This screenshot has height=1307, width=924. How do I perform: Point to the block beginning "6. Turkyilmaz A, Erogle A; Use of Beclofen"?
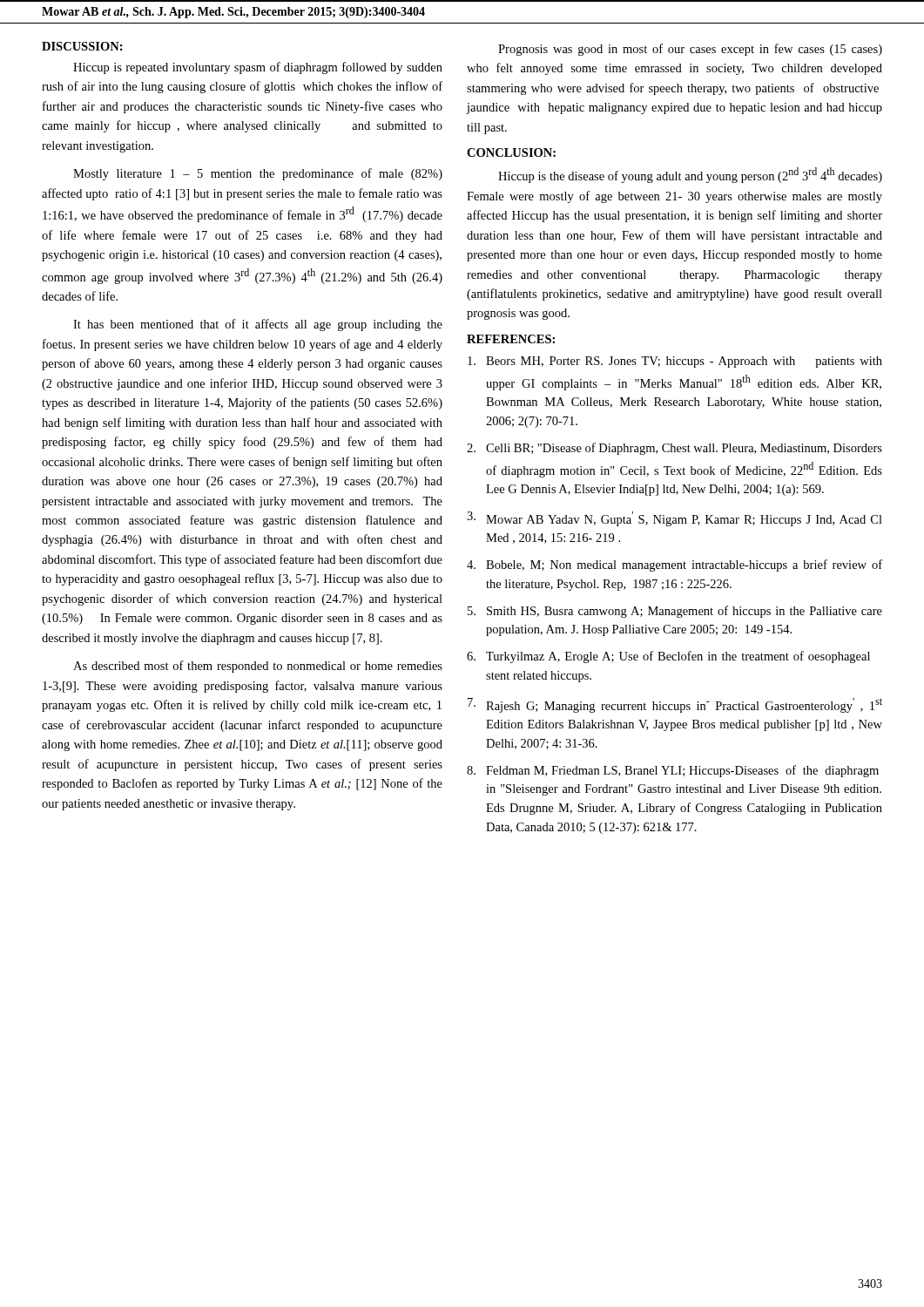tap(675, 666)
